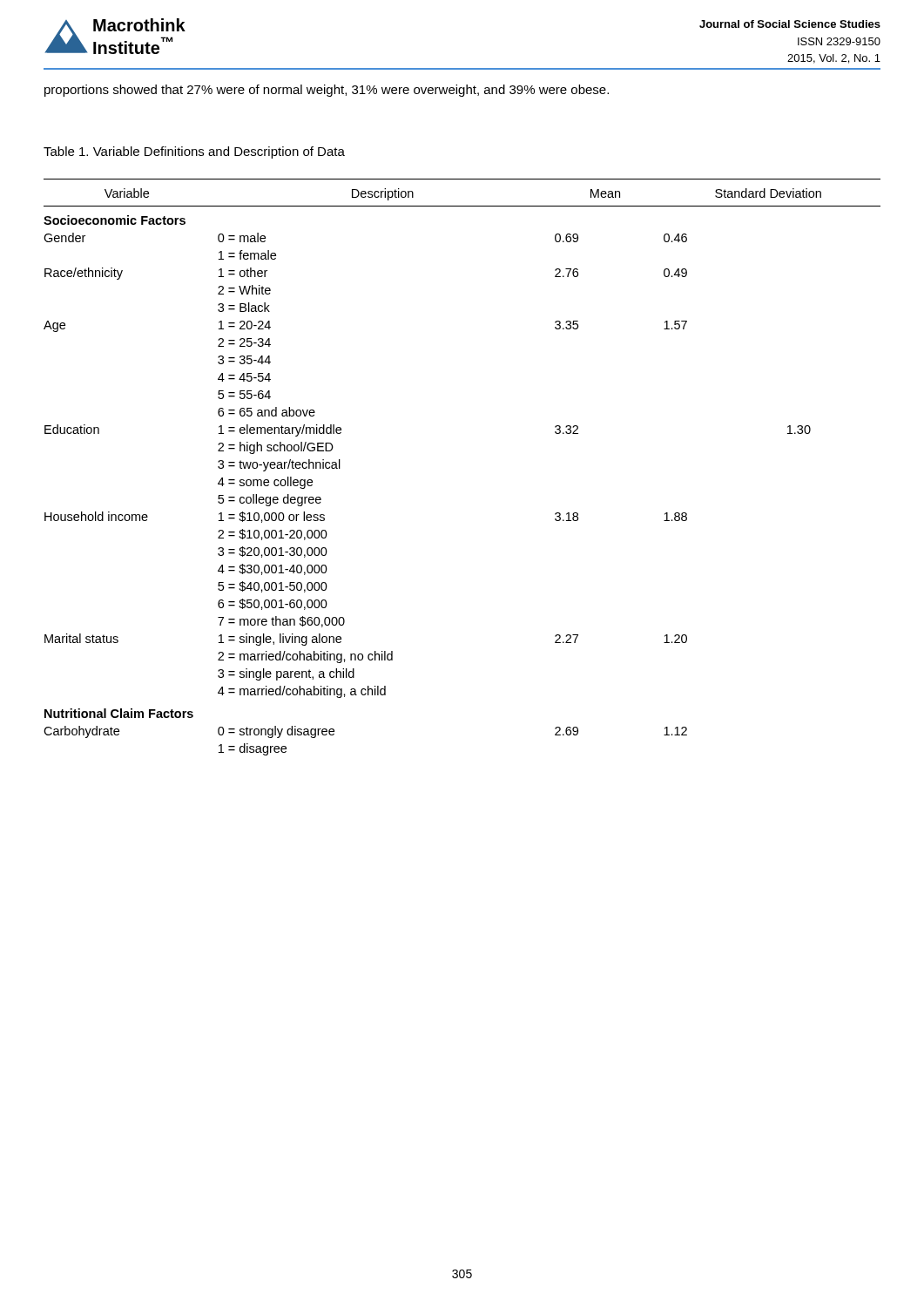Image resolution: width=924 pixels, height=1307 pixels.
Task: Find the block on this page that starts "proportions showed that 27% were of normal"
Action: click(327, 89)
